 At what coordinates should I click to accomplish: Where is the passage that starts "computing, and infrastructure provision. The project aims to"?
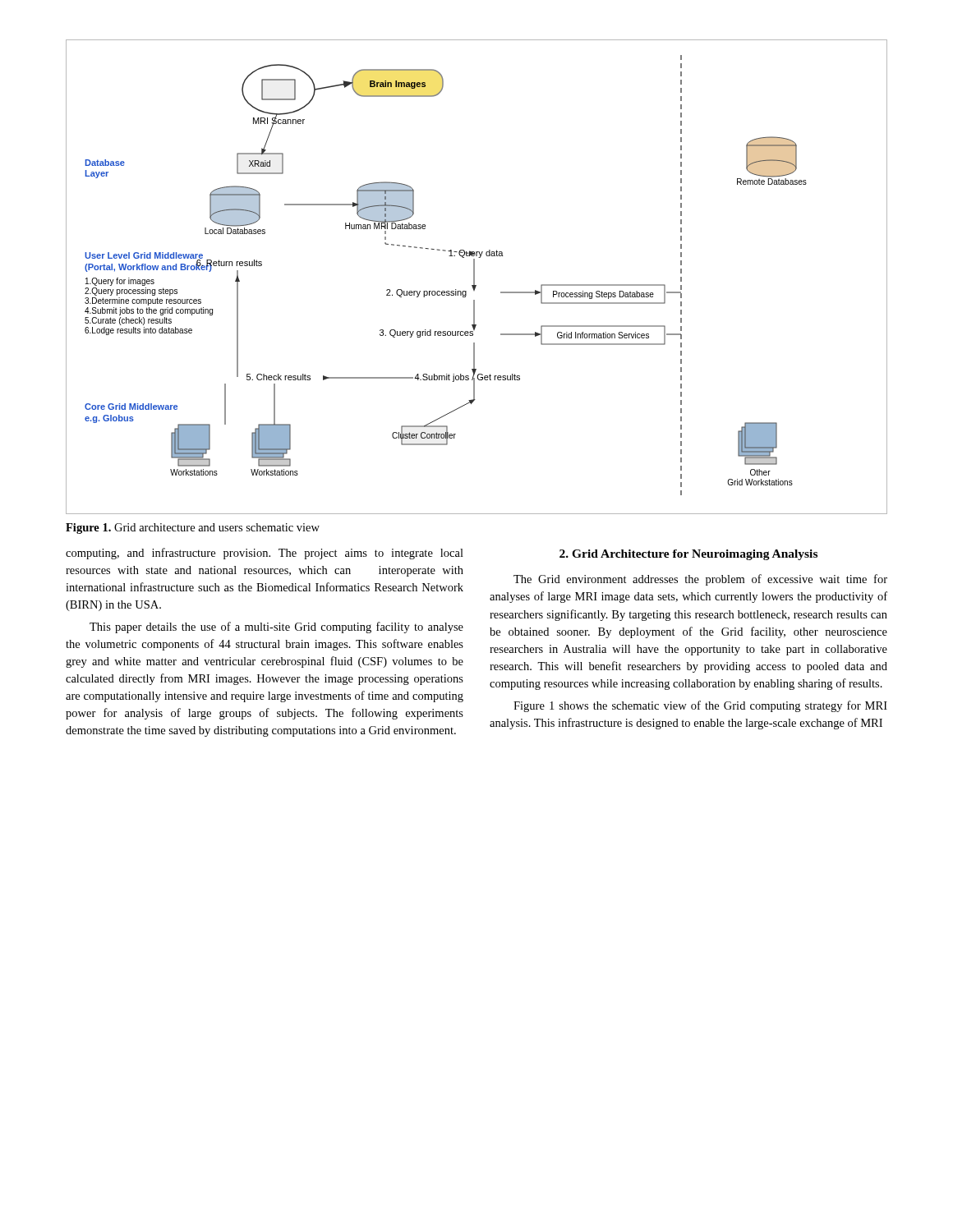pyautogui.click(x=265, y=642)
